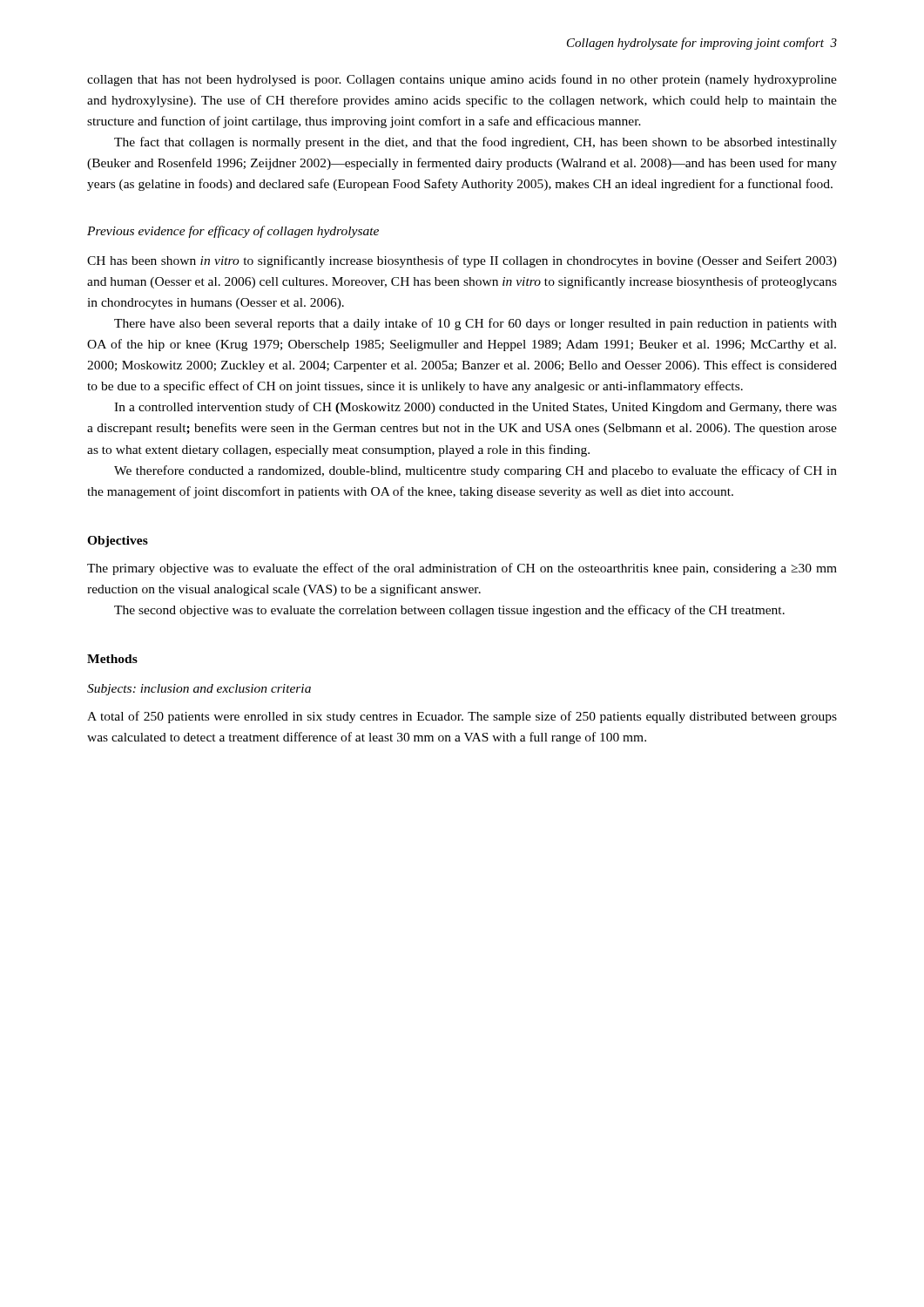Viewport: 924px width, 1307px height.
Task: Point to the region starting "collagen that has not been hydrolysed is poor."
Action: [x=462, y=132]
